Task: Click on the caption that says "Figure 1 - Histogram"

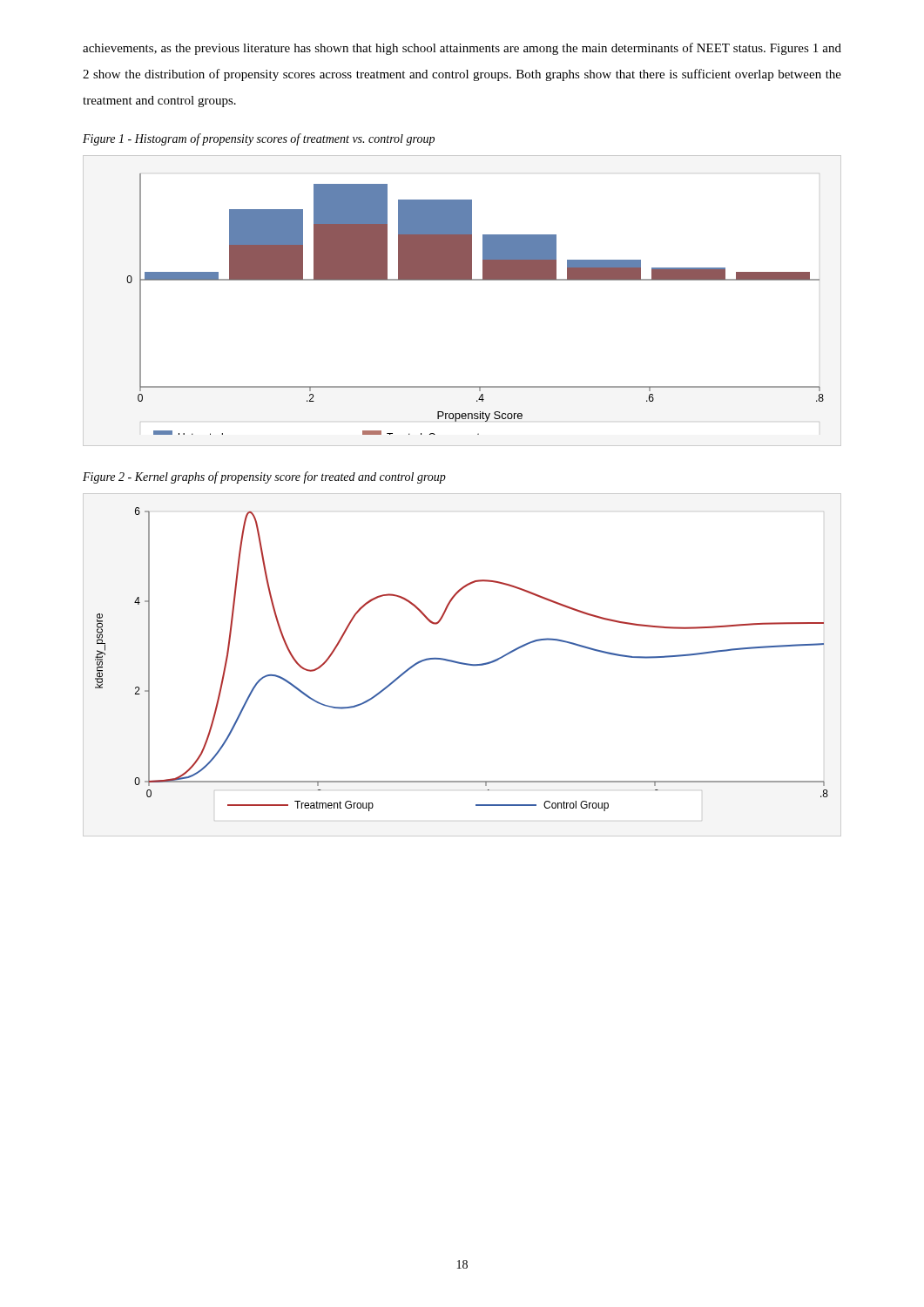Action: tap(259, 139)
